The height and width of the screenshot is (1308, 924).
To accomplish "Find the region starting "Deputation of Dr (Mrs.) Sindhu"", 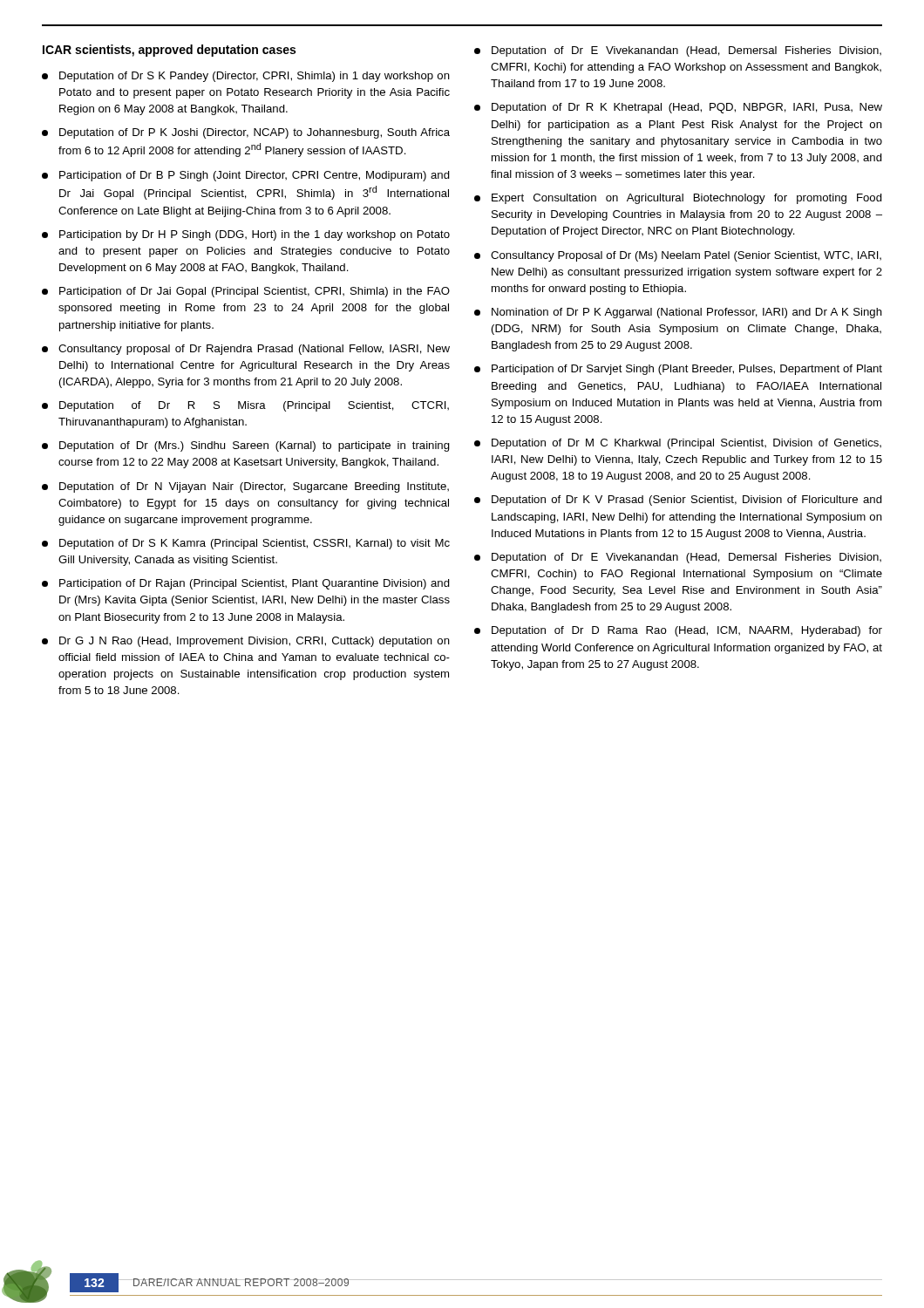I will (246, 454).
